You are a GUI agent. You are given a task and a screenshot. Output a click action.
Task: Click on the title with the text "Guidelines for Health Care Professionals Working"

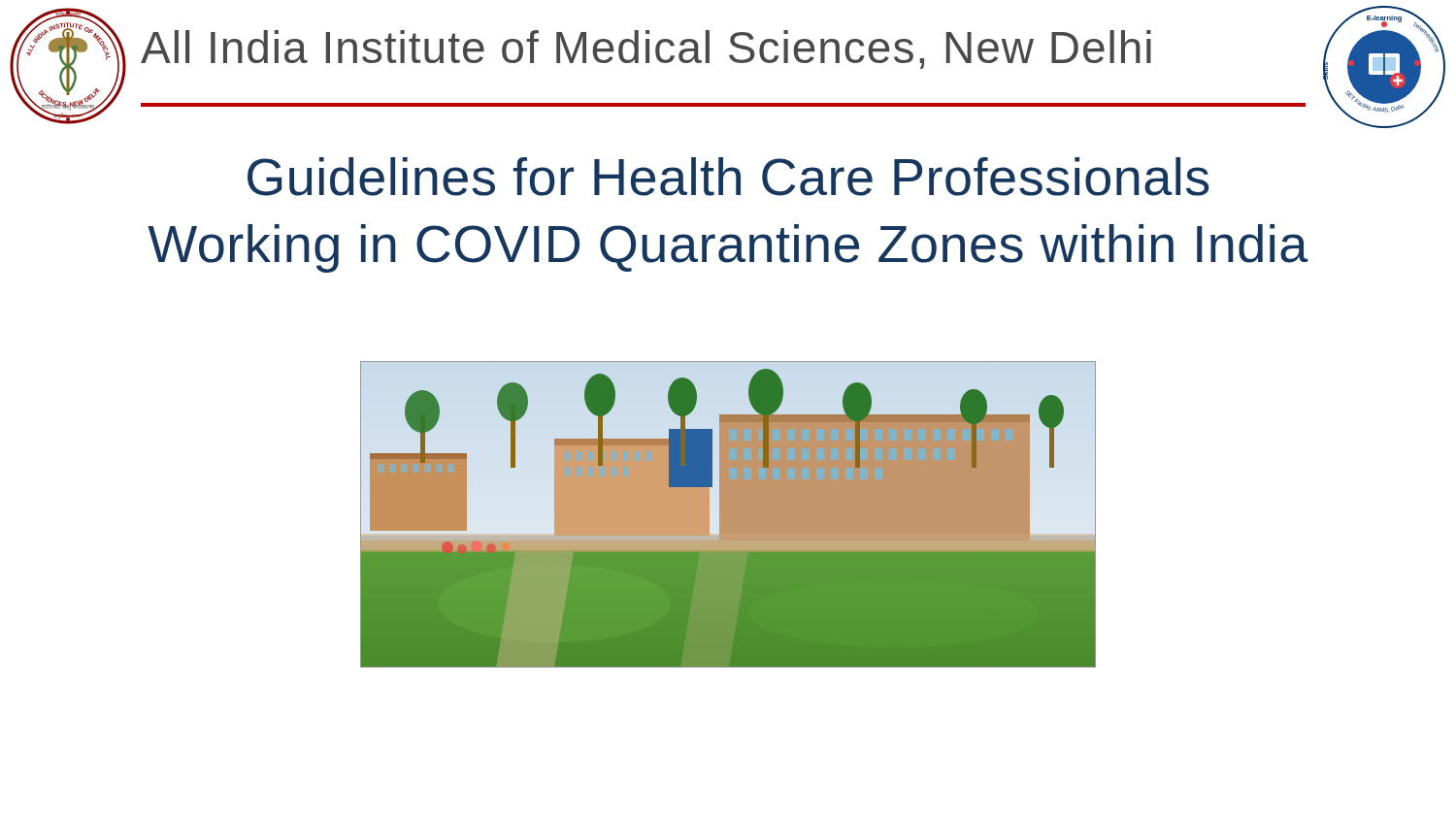tap(728, 211)
